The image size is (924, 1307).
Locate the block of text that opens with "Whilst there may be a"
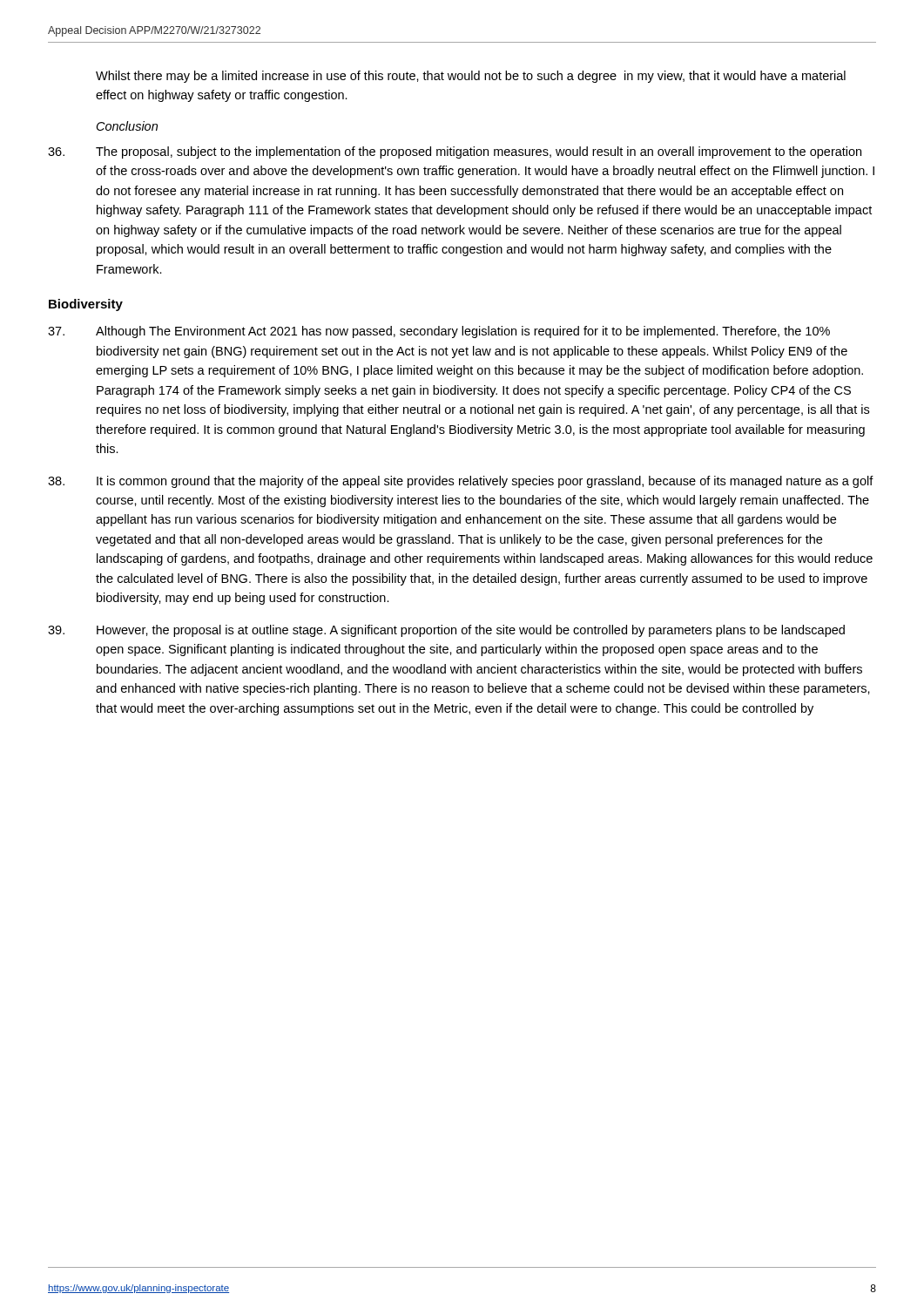point(471,86)
